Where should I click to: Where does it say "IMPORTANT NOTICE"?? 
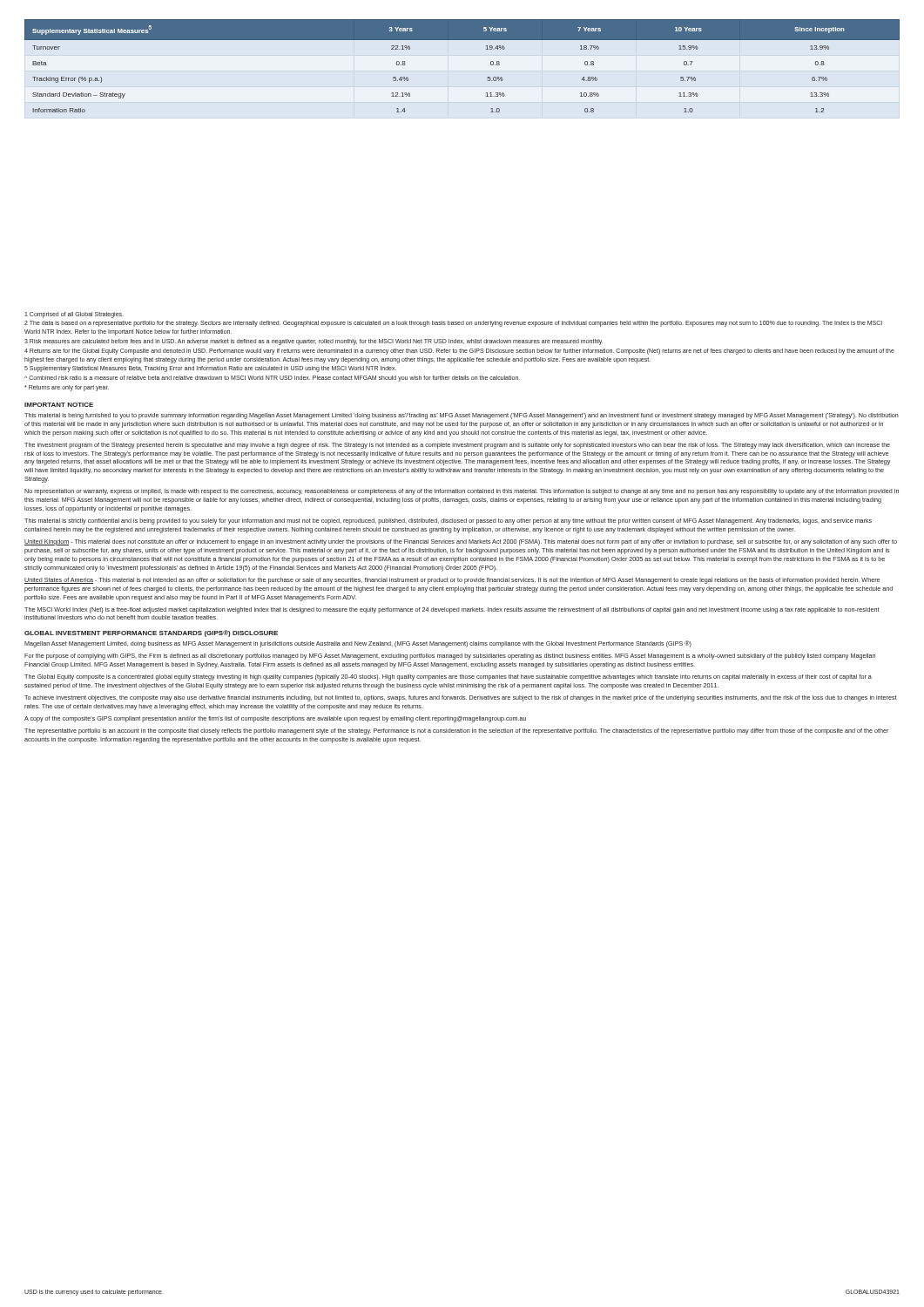pos(59,405)
